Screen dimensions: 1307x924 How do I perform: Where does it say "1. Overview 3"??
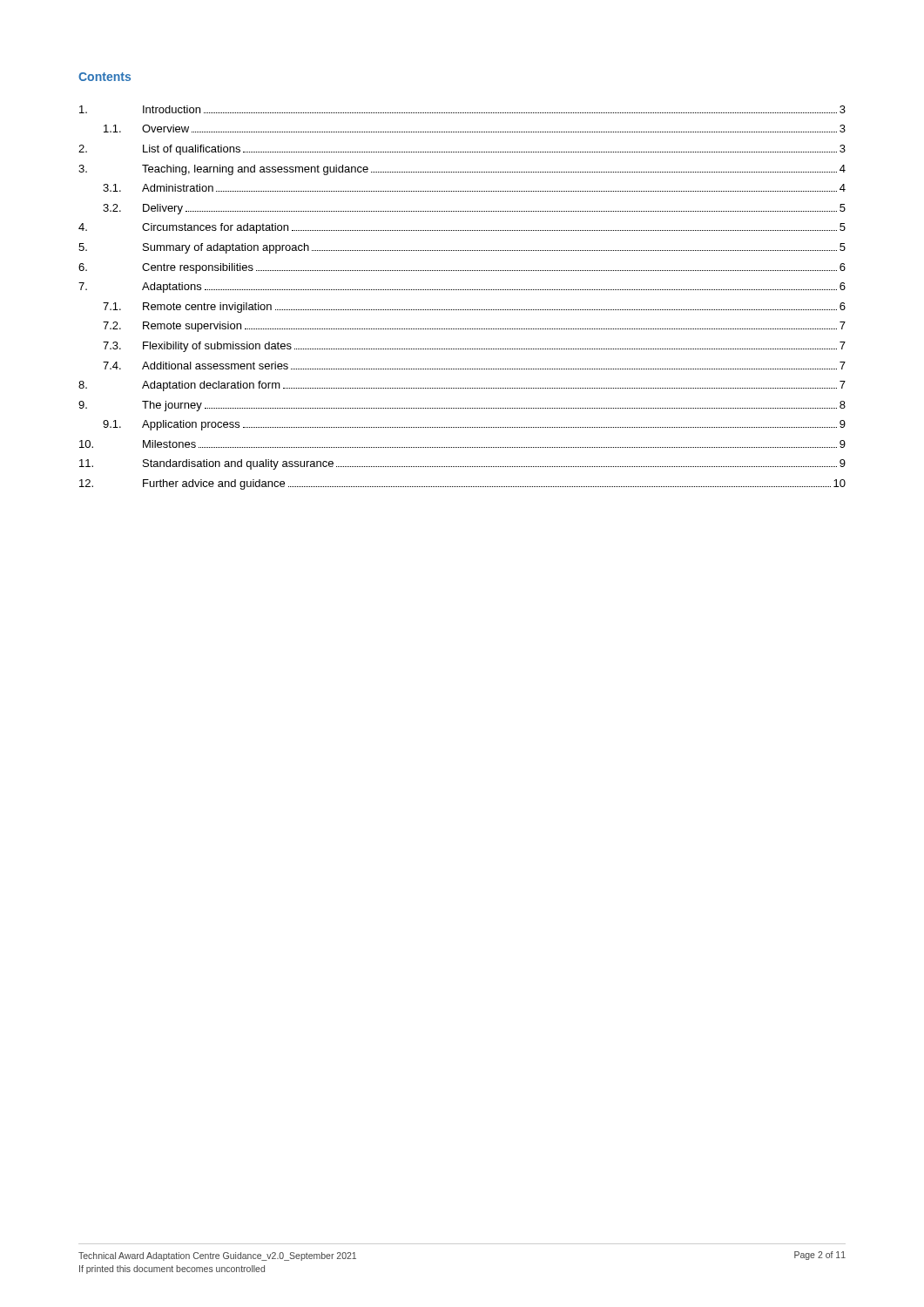[462, 129]
